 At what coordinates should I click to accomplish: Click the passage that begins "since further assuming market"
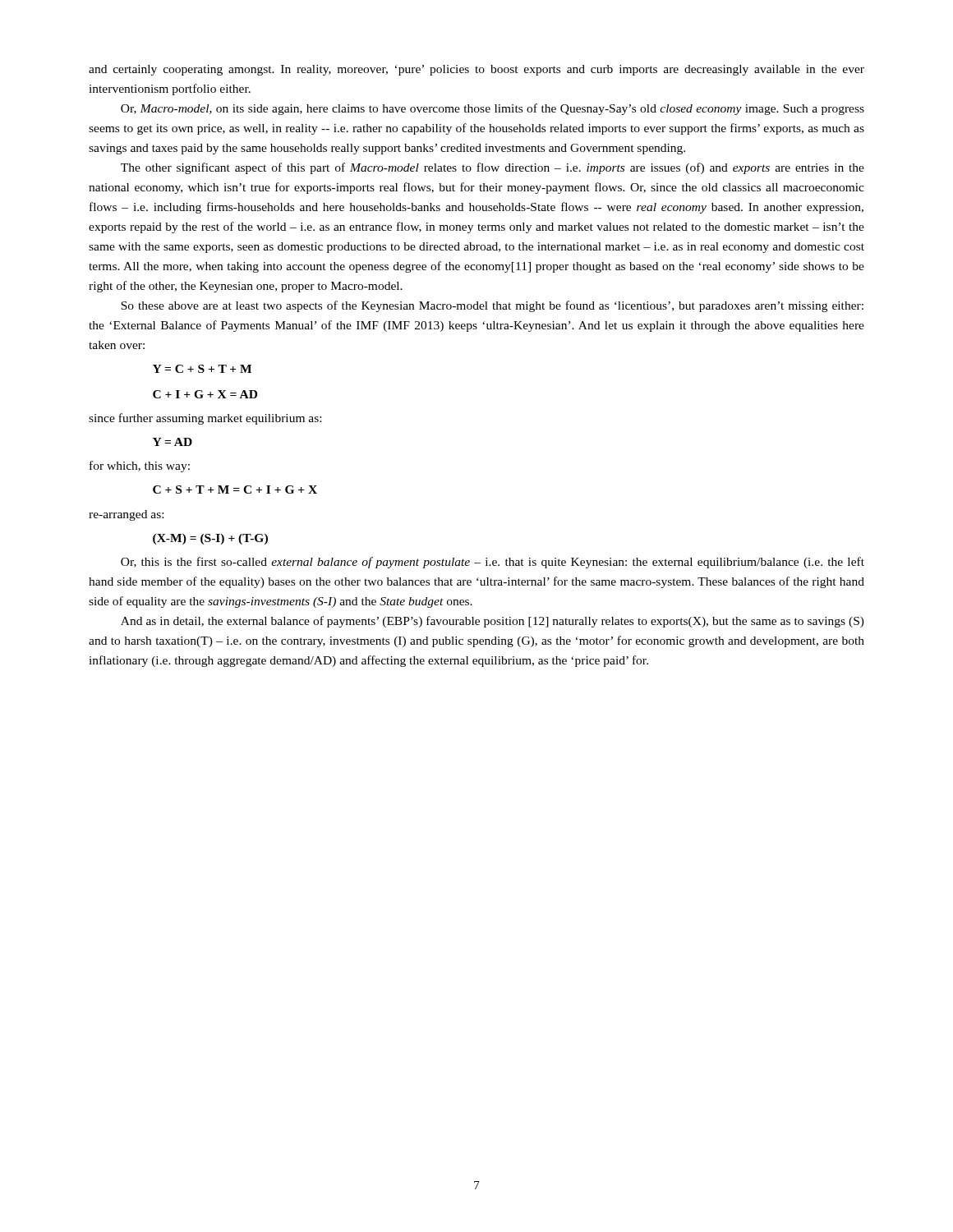205,419
